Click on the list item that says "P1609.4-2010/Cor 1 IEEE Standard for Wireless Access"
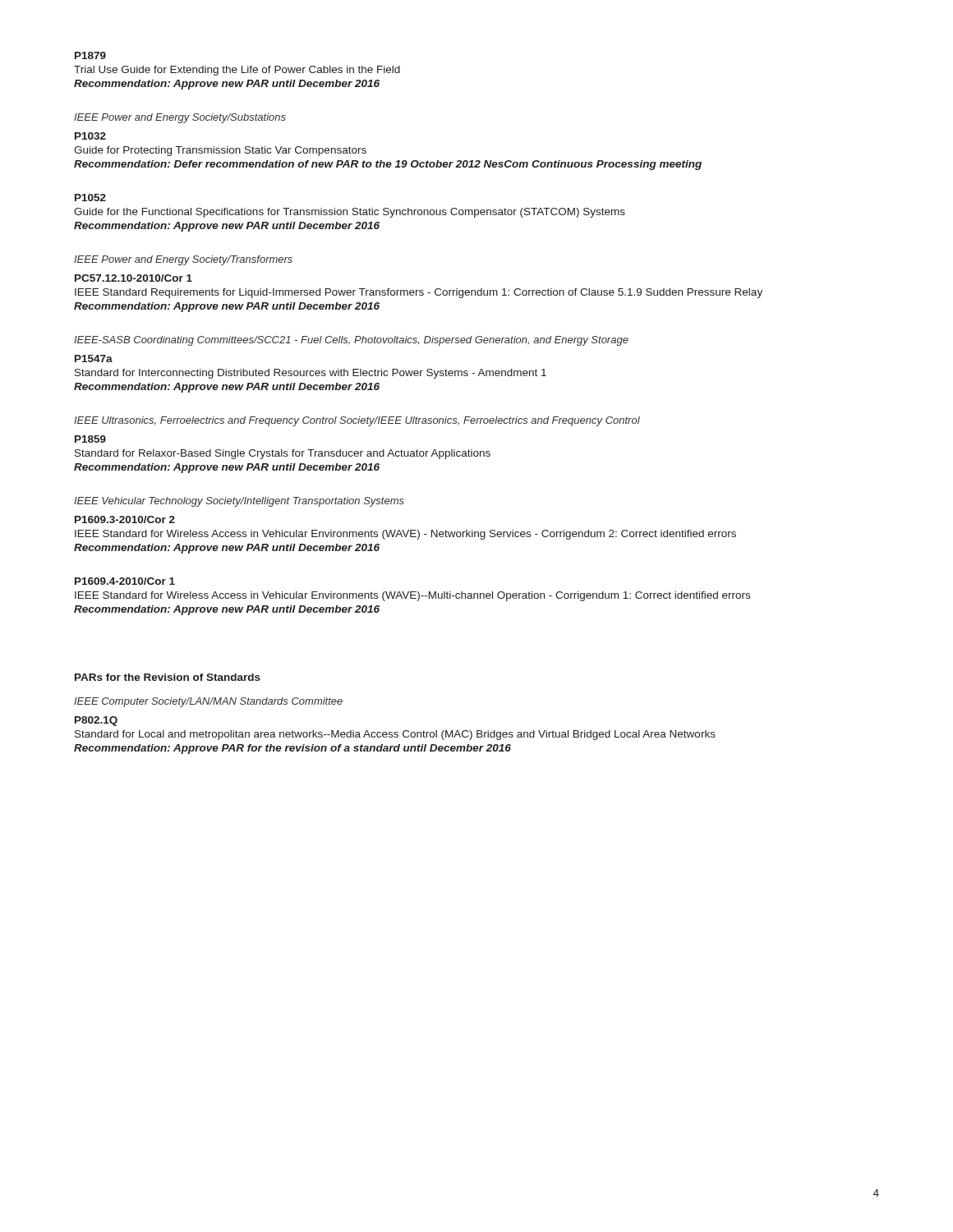The height and width of the screenshot is (1232, 953). (476, 595)
